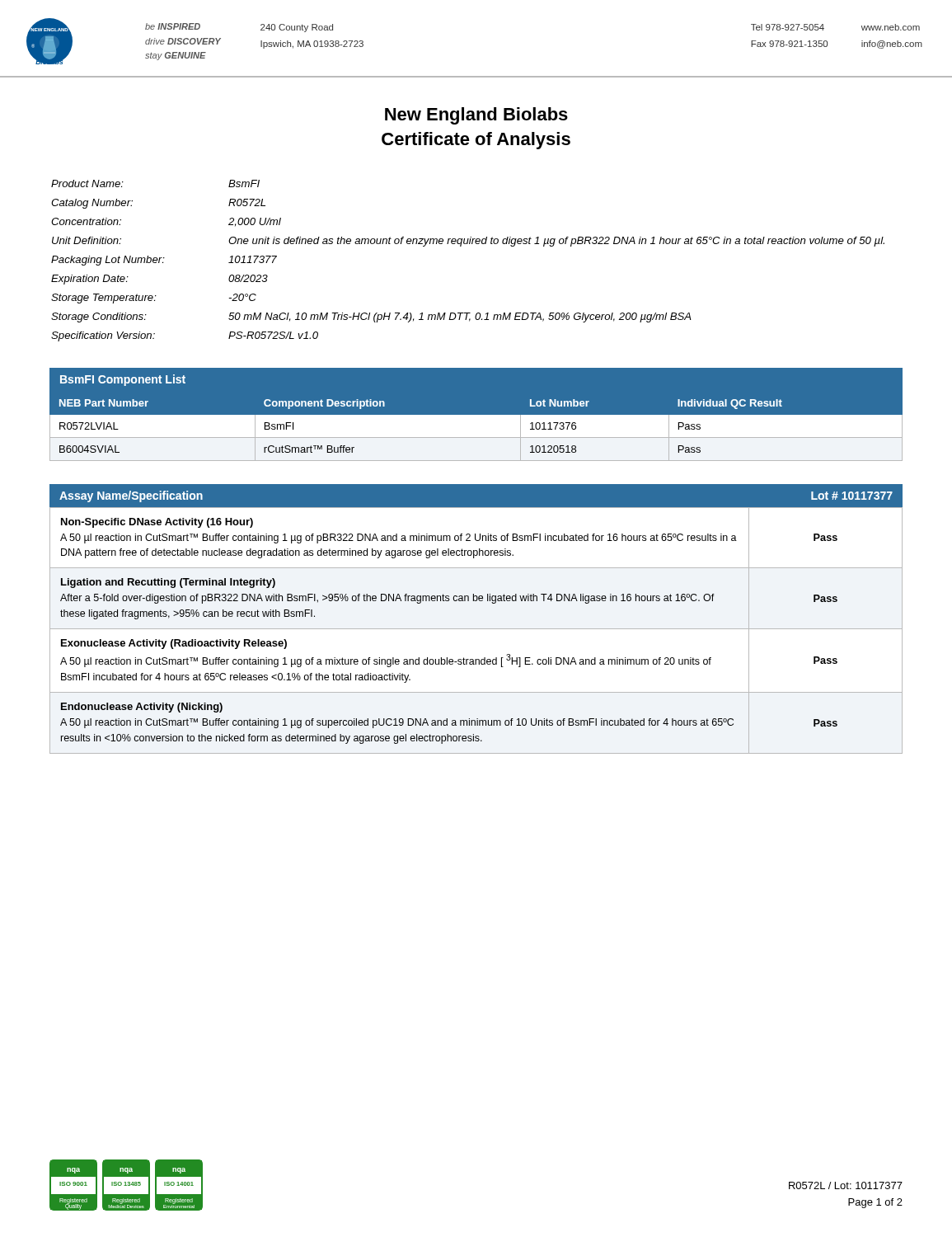Locate the text starting "Exonuclease Activity (Radioactivity Release)"

(x=476, y=661)
